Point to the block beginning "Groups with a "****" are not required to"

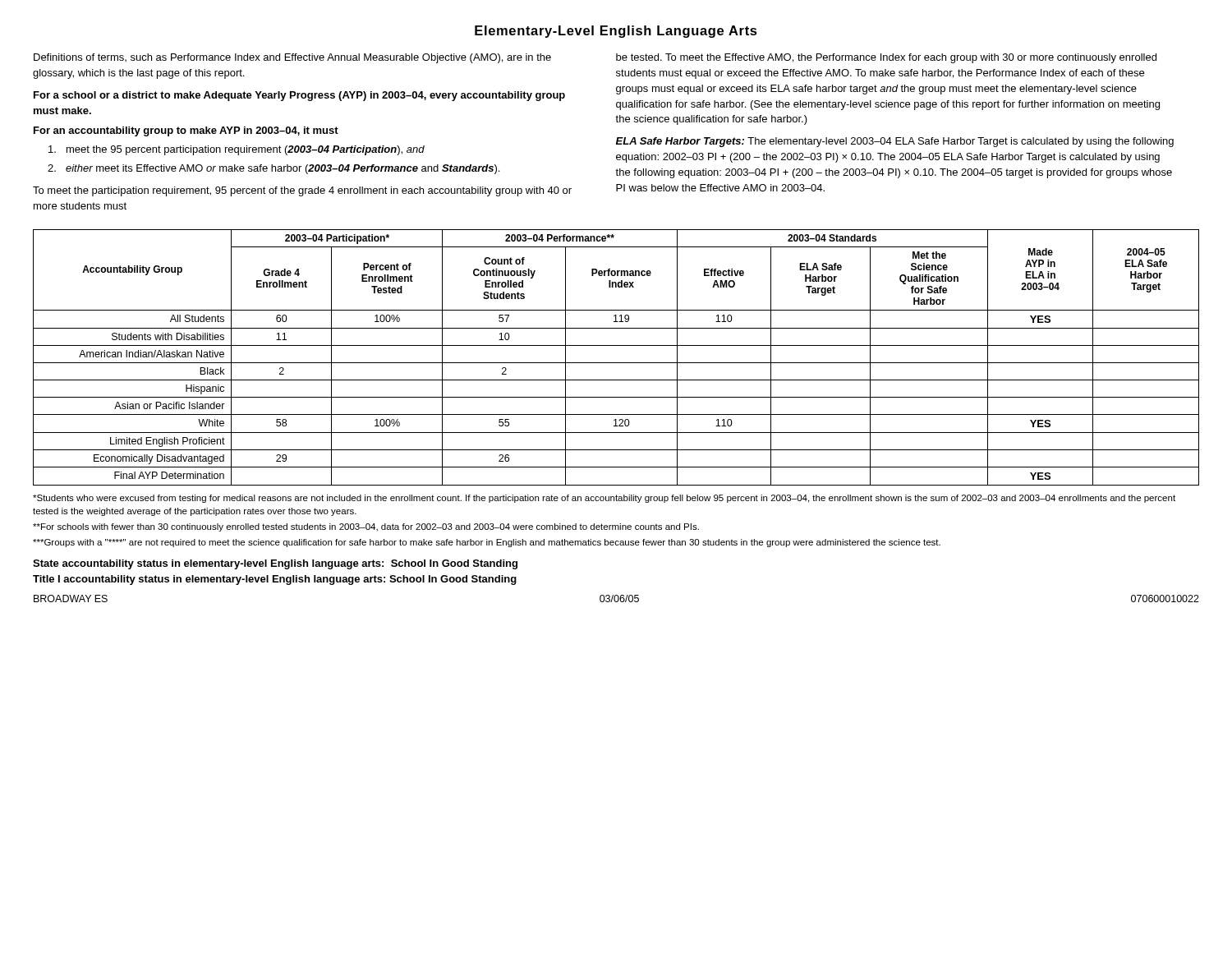click(x=487, y=542)
